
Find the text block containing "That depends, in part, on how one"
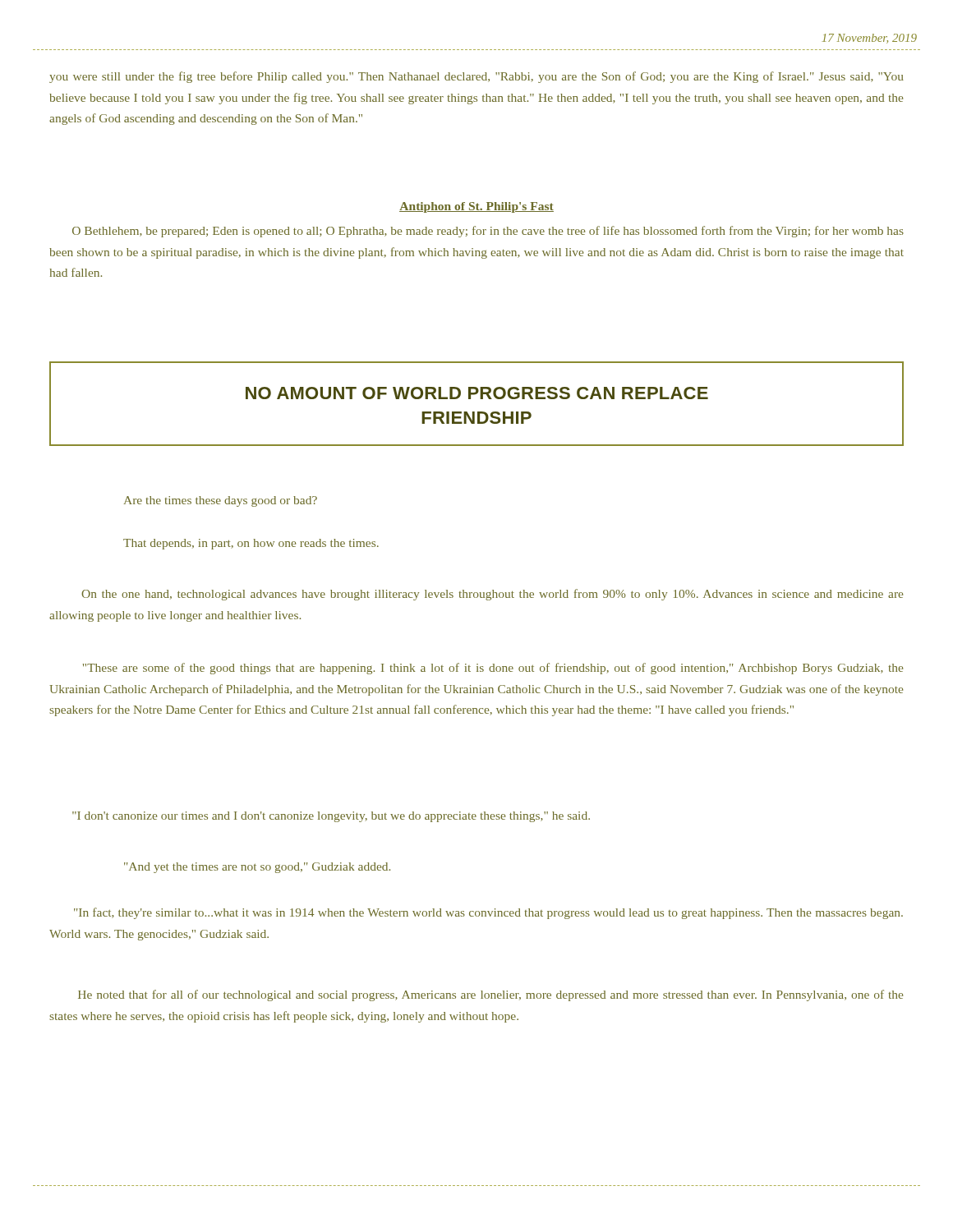pos(251,543)
